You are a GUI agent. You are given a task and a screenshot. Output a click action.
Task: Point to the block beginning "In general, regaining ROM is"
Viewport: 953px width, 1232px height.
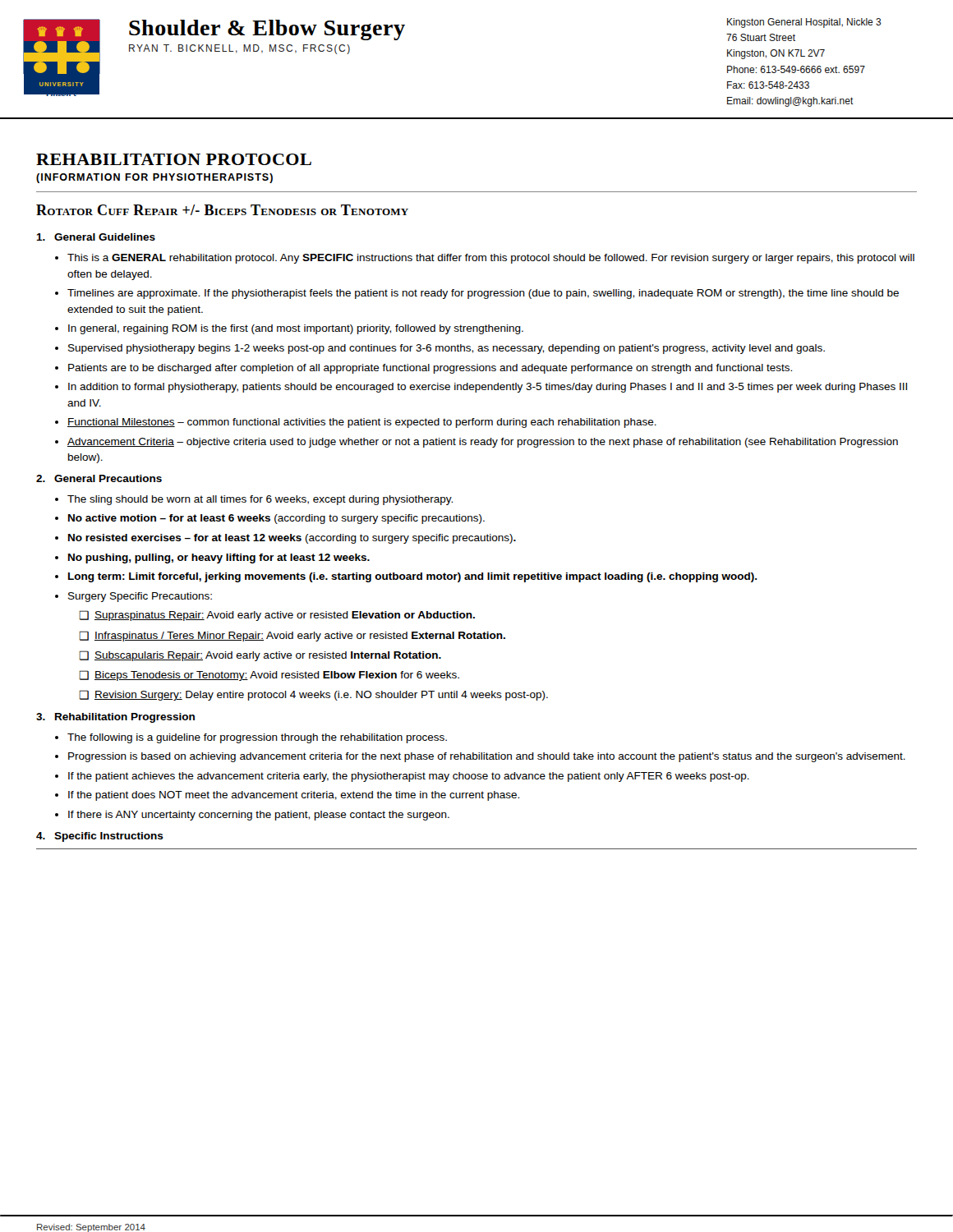click(296, 328)
